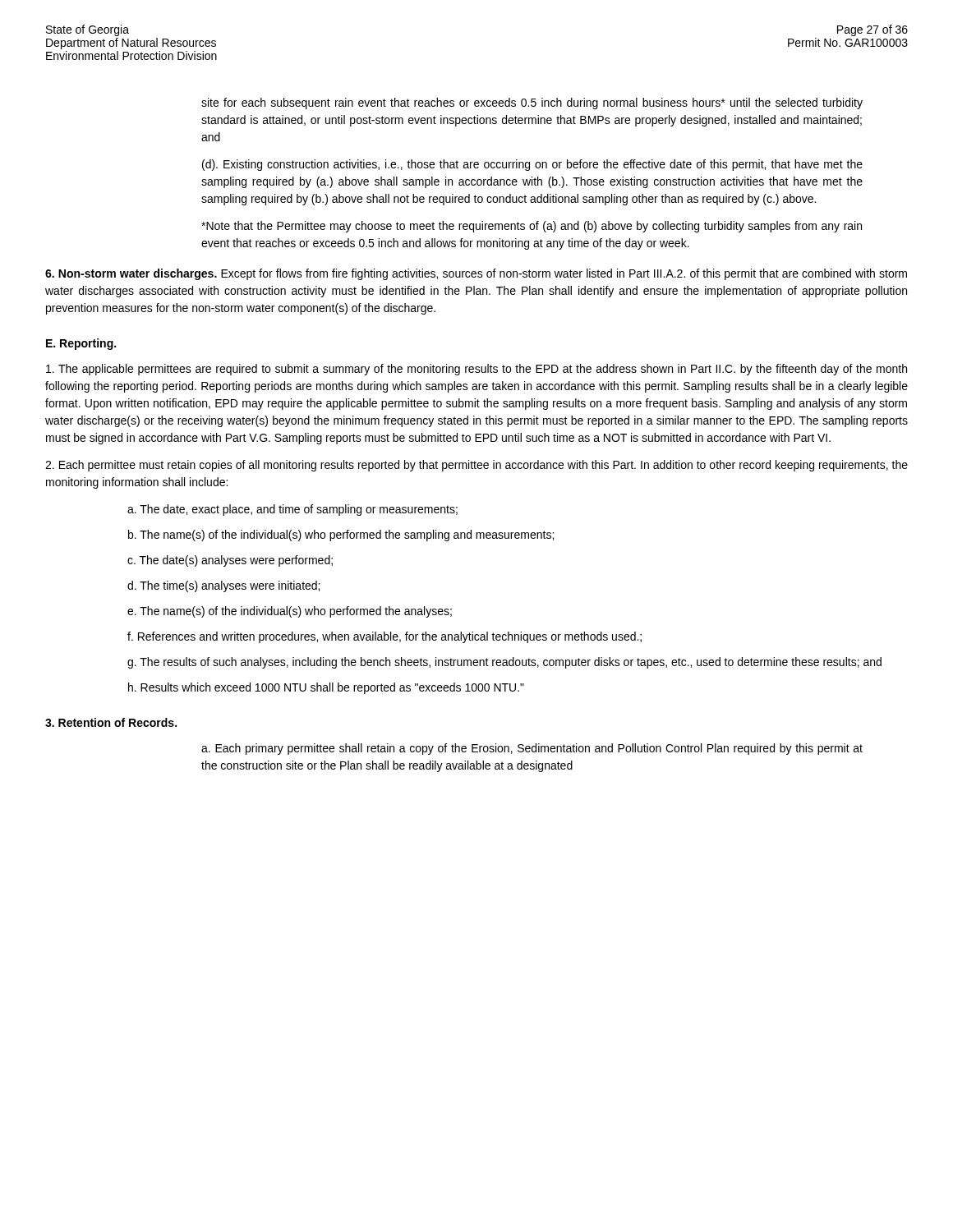
Task: Locate the text "d. The time(s) analyses were initiated;"
Action: [224, 586]
